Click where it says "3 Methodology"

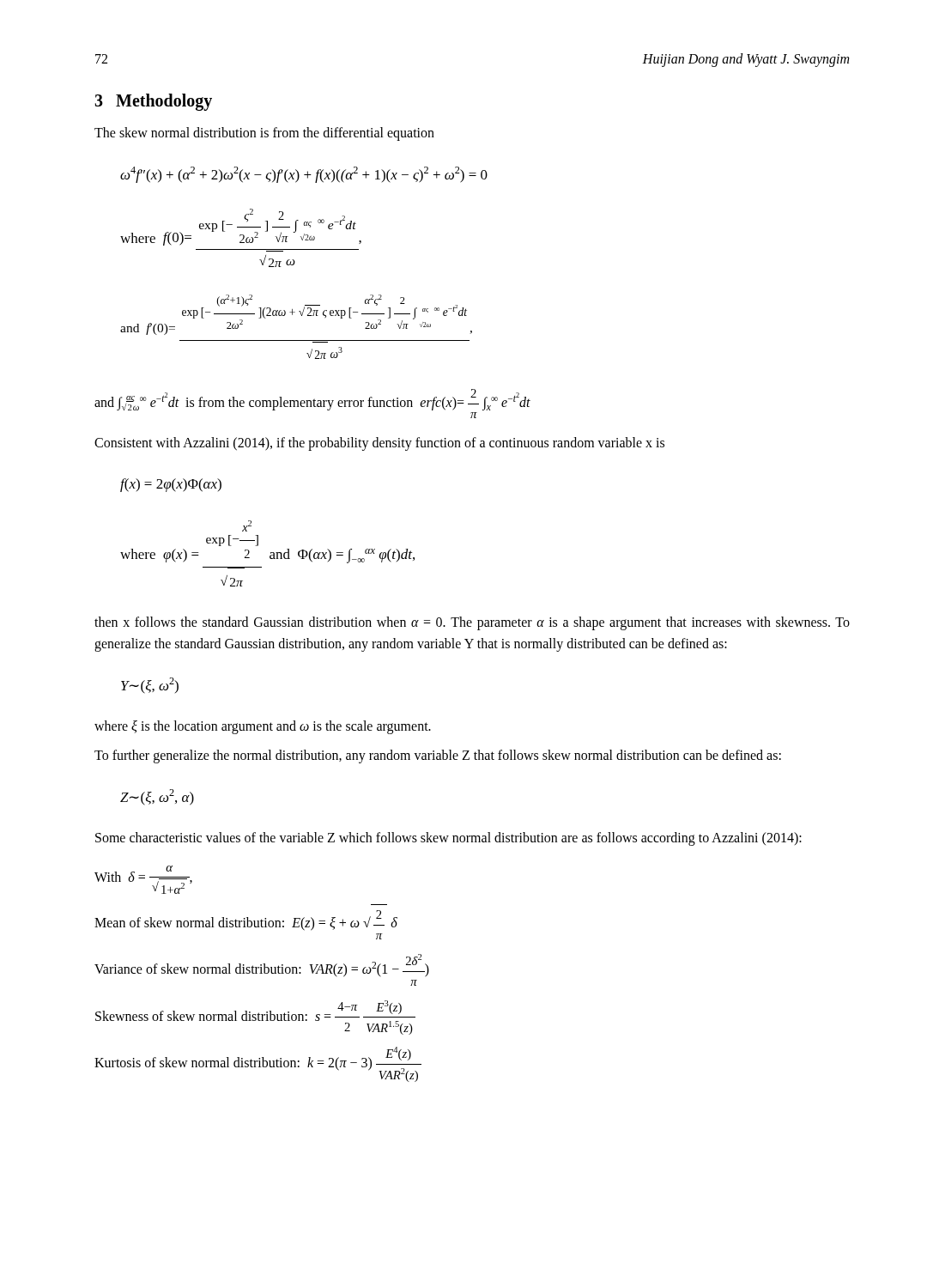tap(153, 100)
